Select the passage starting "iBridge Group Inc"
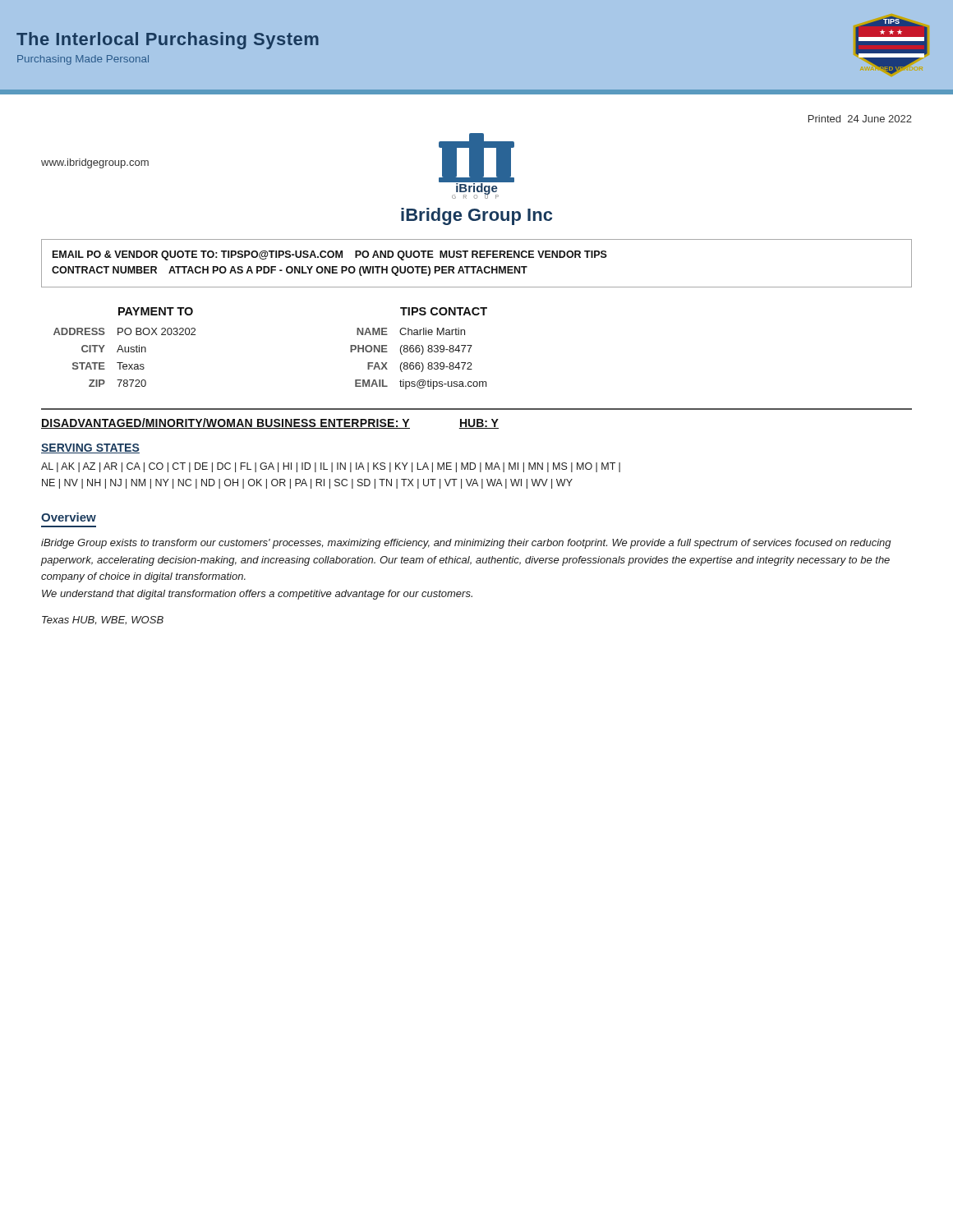 [x=476, y=215]
